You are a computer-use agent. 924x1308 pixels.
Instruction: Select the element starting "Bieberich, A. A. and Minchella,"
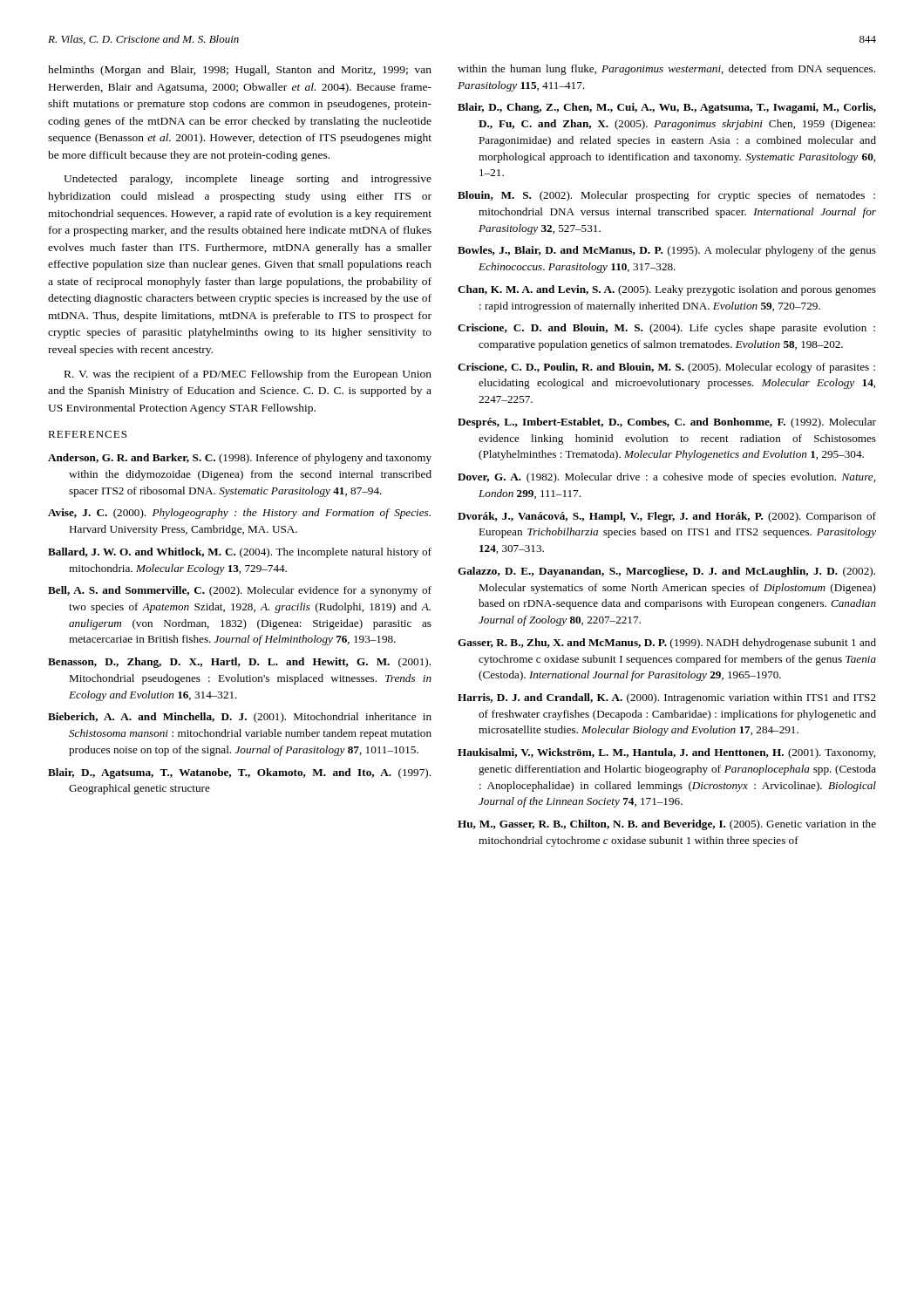(240, 733)
